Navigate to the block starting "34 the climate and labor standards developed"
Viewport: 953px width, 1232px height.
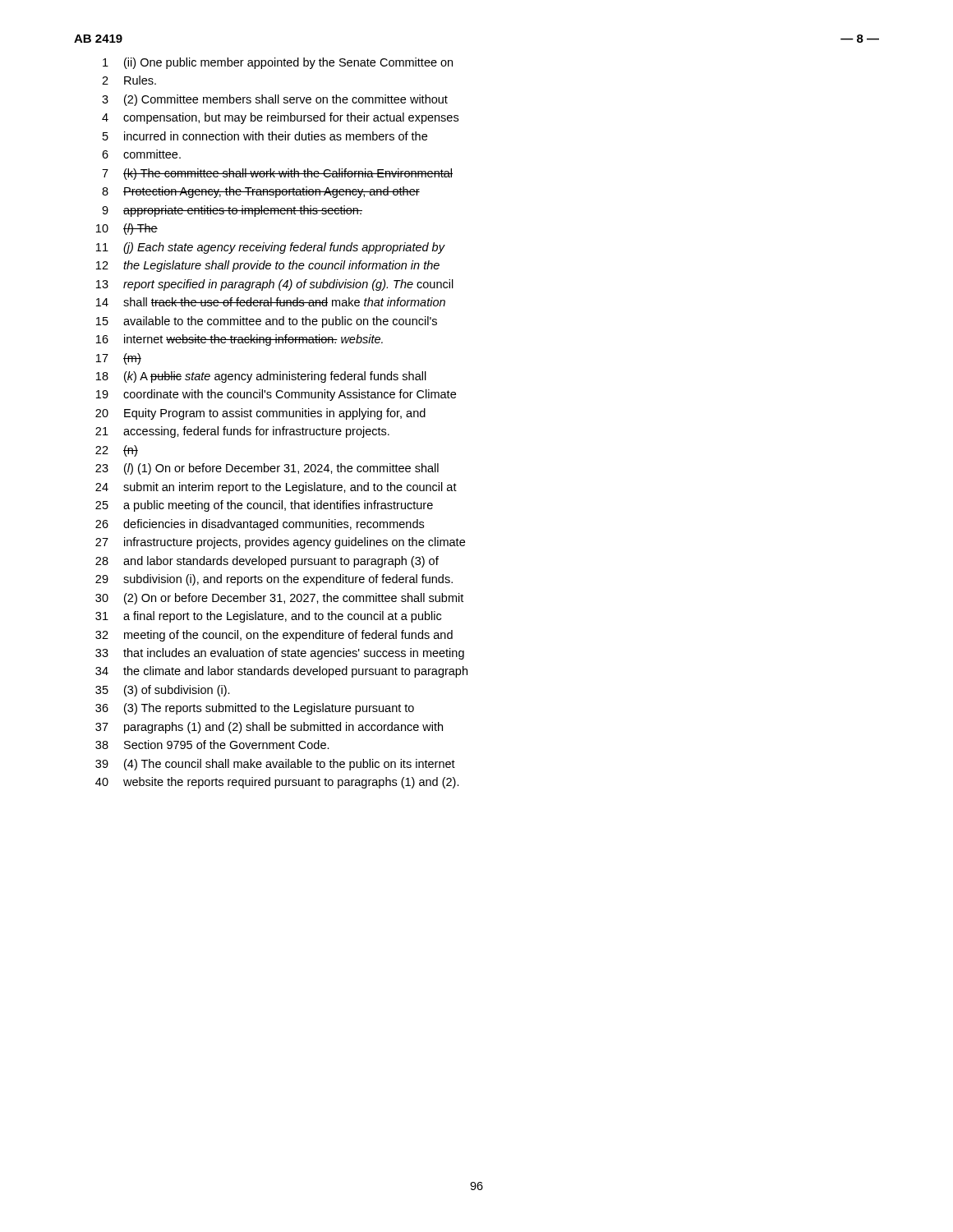point(476,672)
